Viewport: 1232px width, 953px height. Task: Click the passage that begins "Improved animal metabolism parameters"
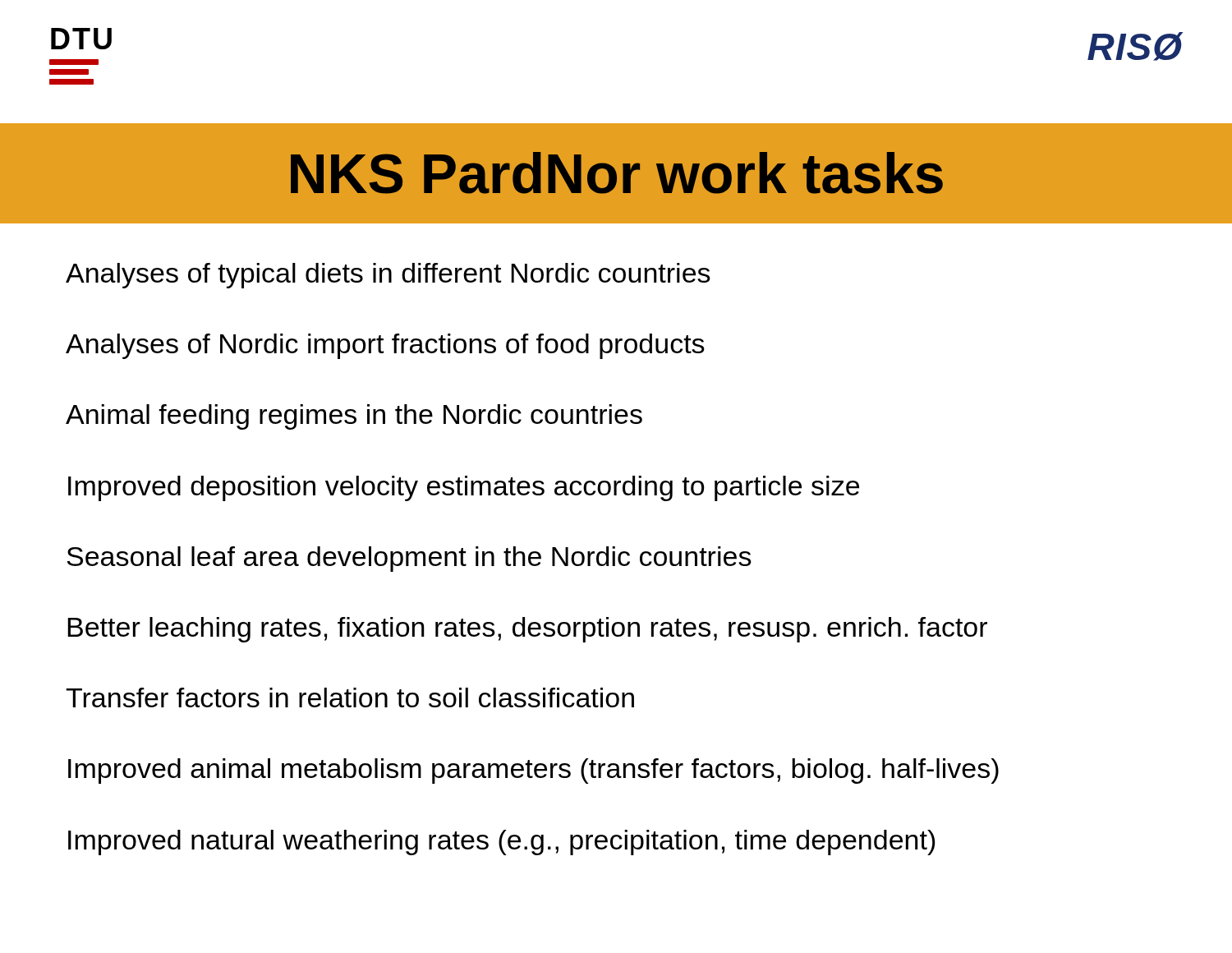533,768
